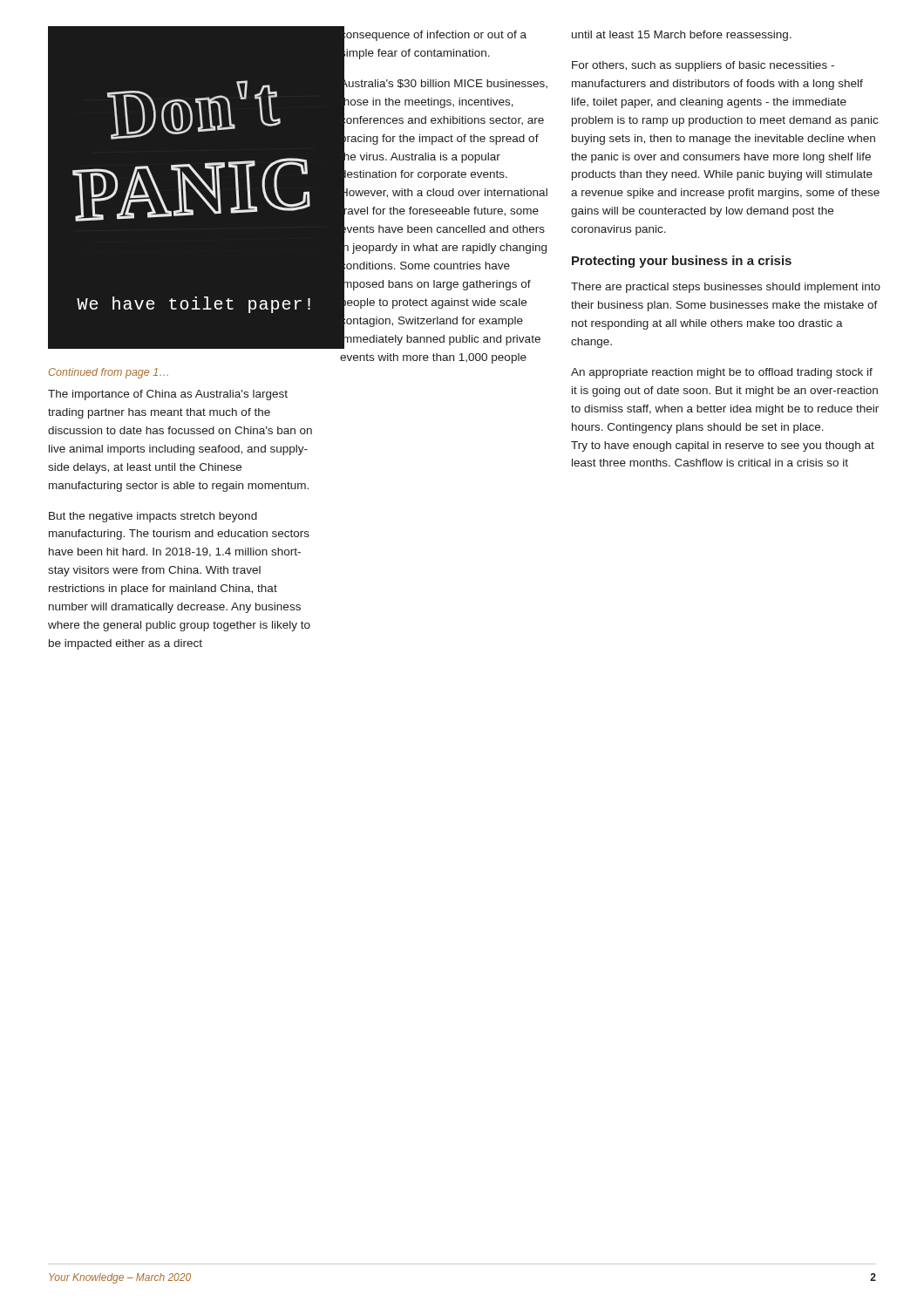Point to the text starting "But the negative impacts stretch beyond manufacturing. The"
Viewport: 924px width, 1308px height.
(x=179, y=579)
